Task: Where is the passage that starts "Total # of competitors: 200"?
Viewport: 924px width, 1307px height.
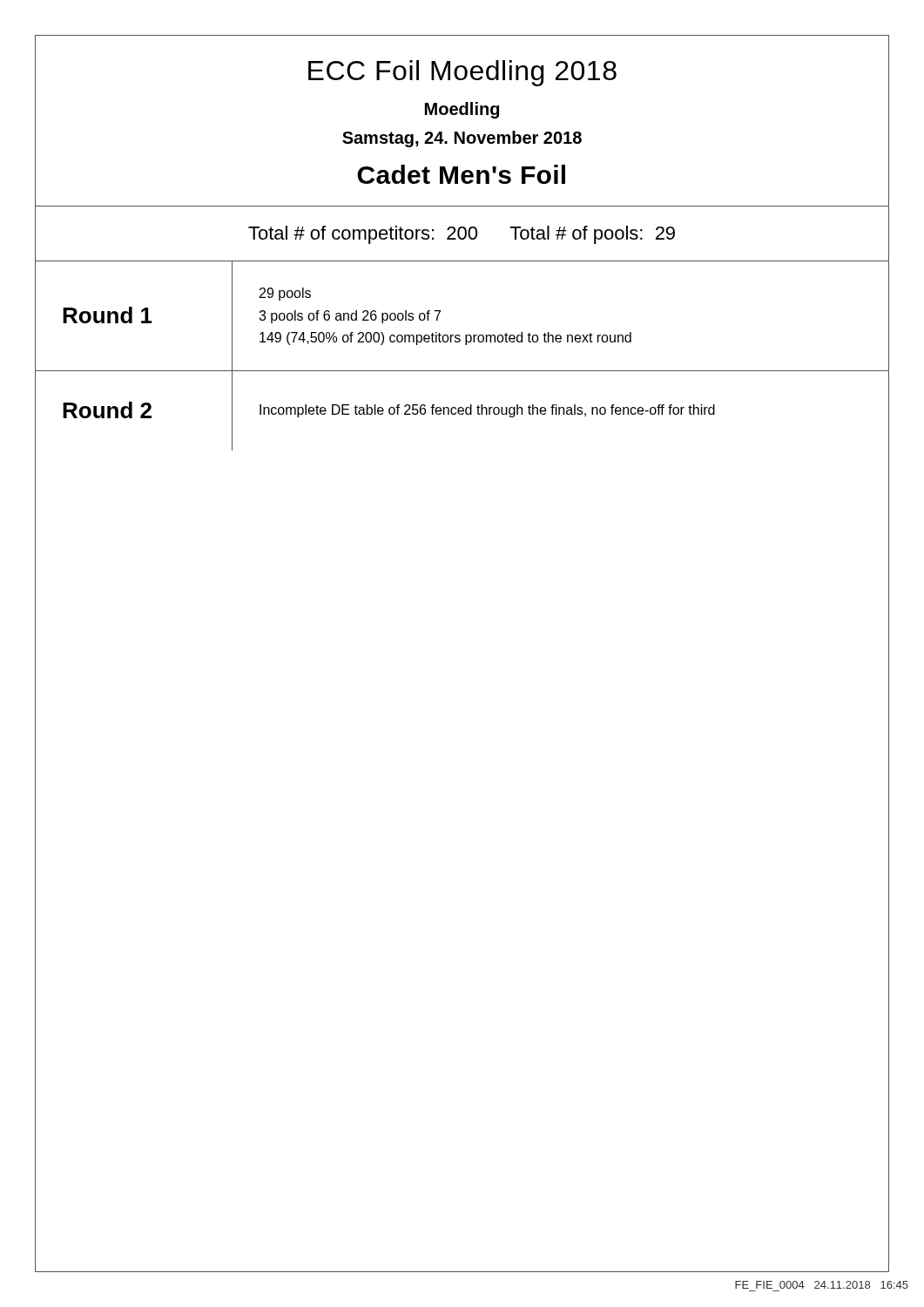Action: pyautogui.click(x=462, y=233)
